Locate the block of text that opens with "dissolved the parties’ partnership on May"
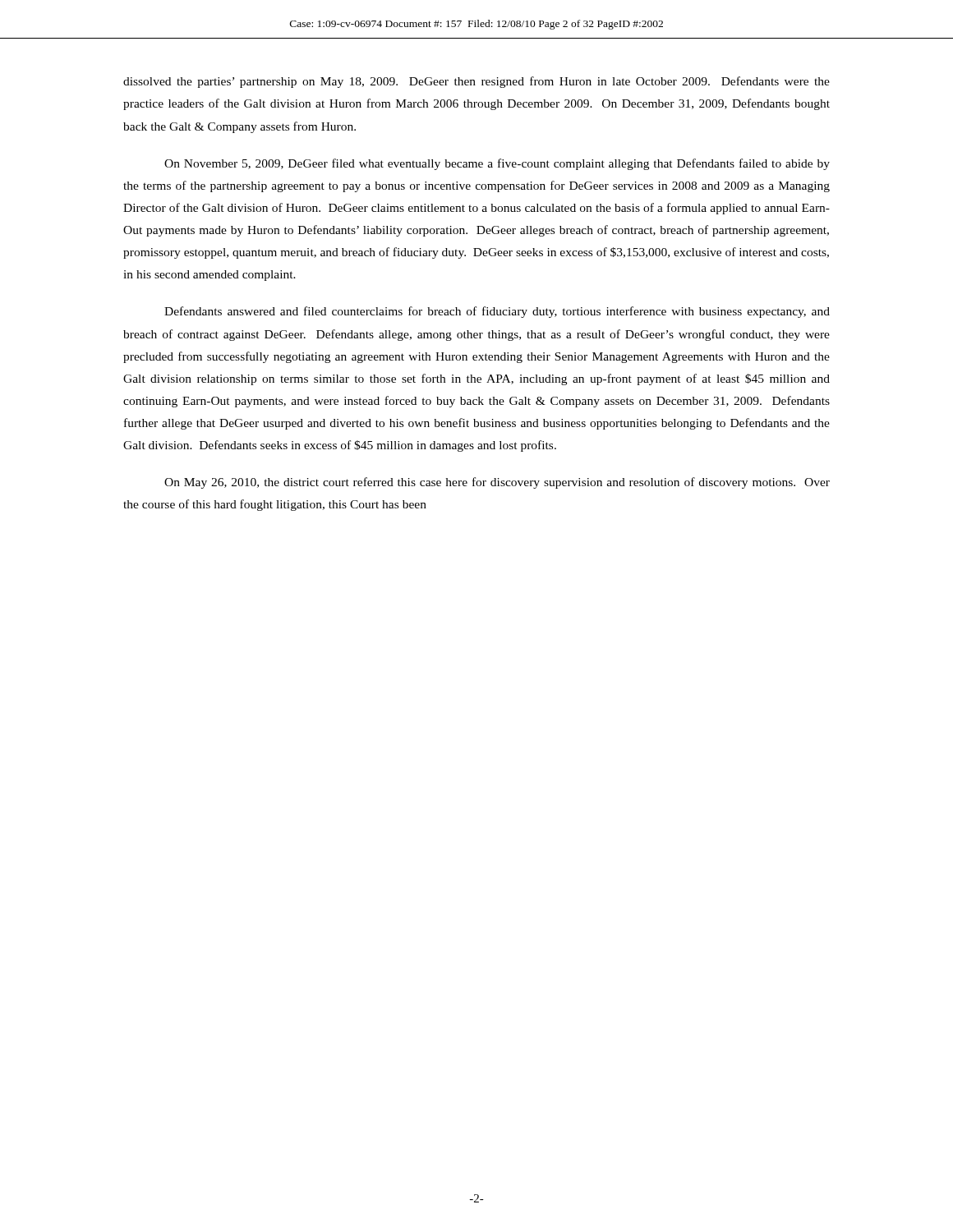 pyautogui.click(x=476, y=103)
